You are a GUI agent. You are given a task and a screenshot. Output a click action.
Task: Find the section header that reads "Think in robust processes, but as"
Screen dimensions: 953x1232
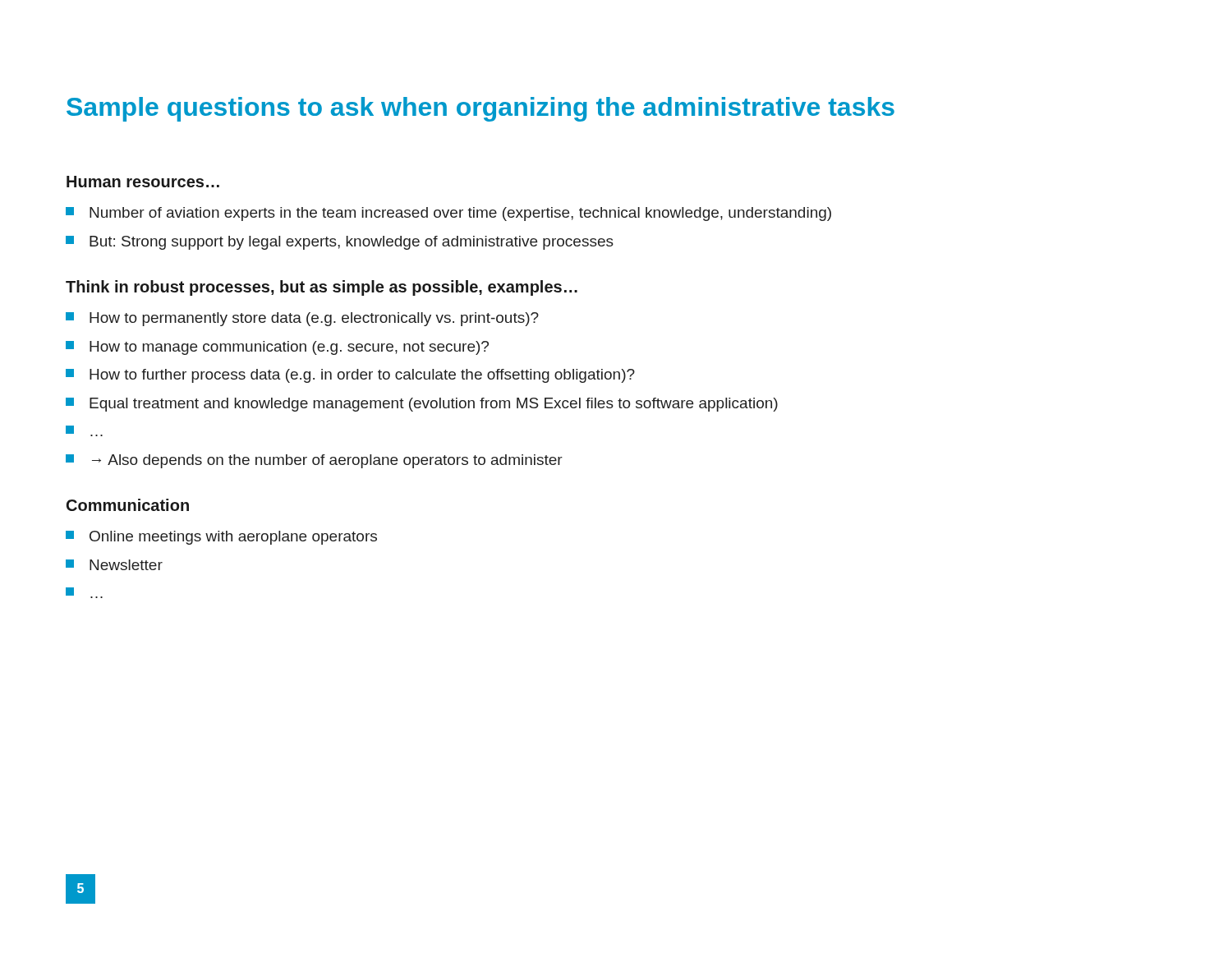pyautogui.click(x=322, y=287)
